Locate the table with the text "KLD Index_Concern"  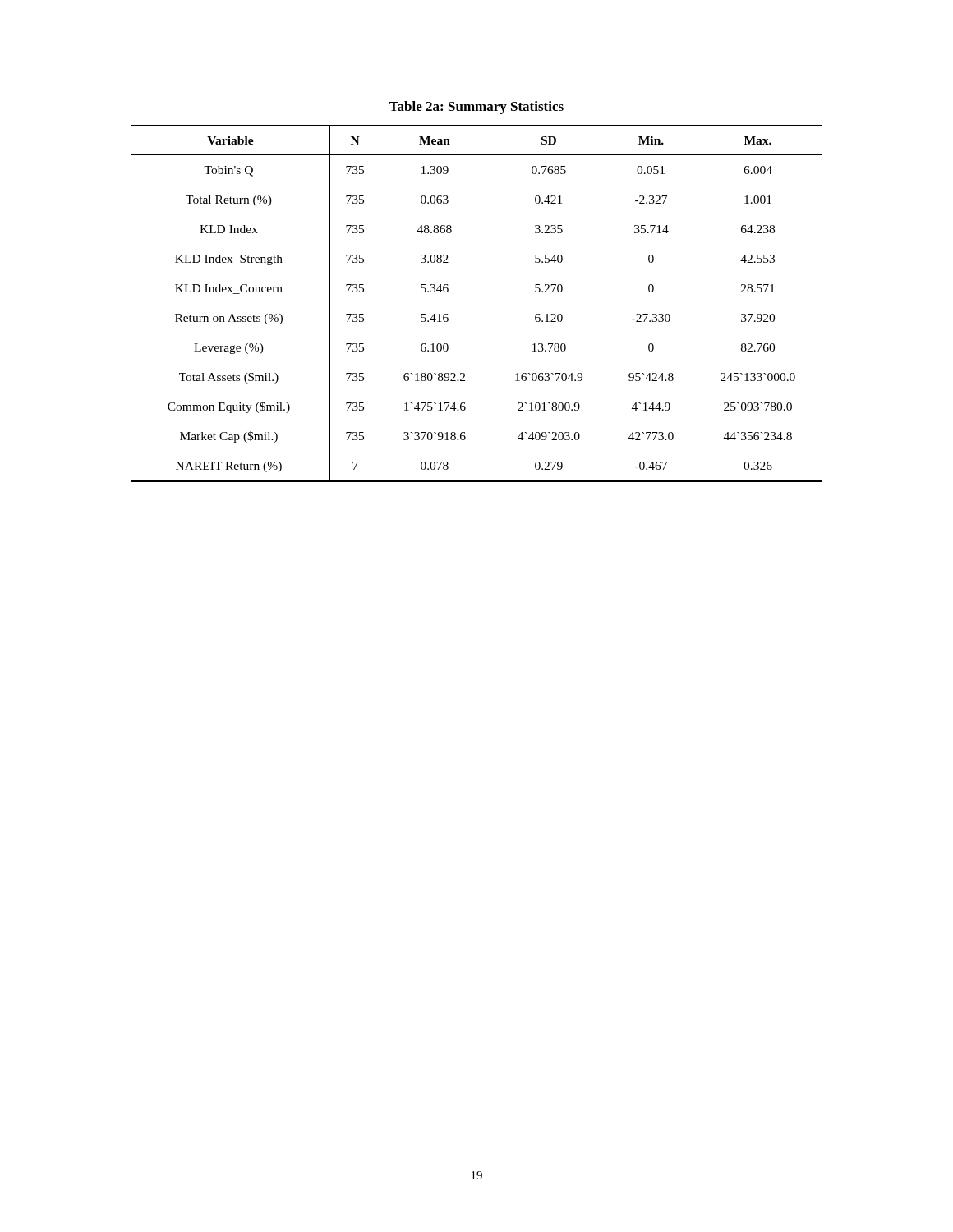pos(476,303)
